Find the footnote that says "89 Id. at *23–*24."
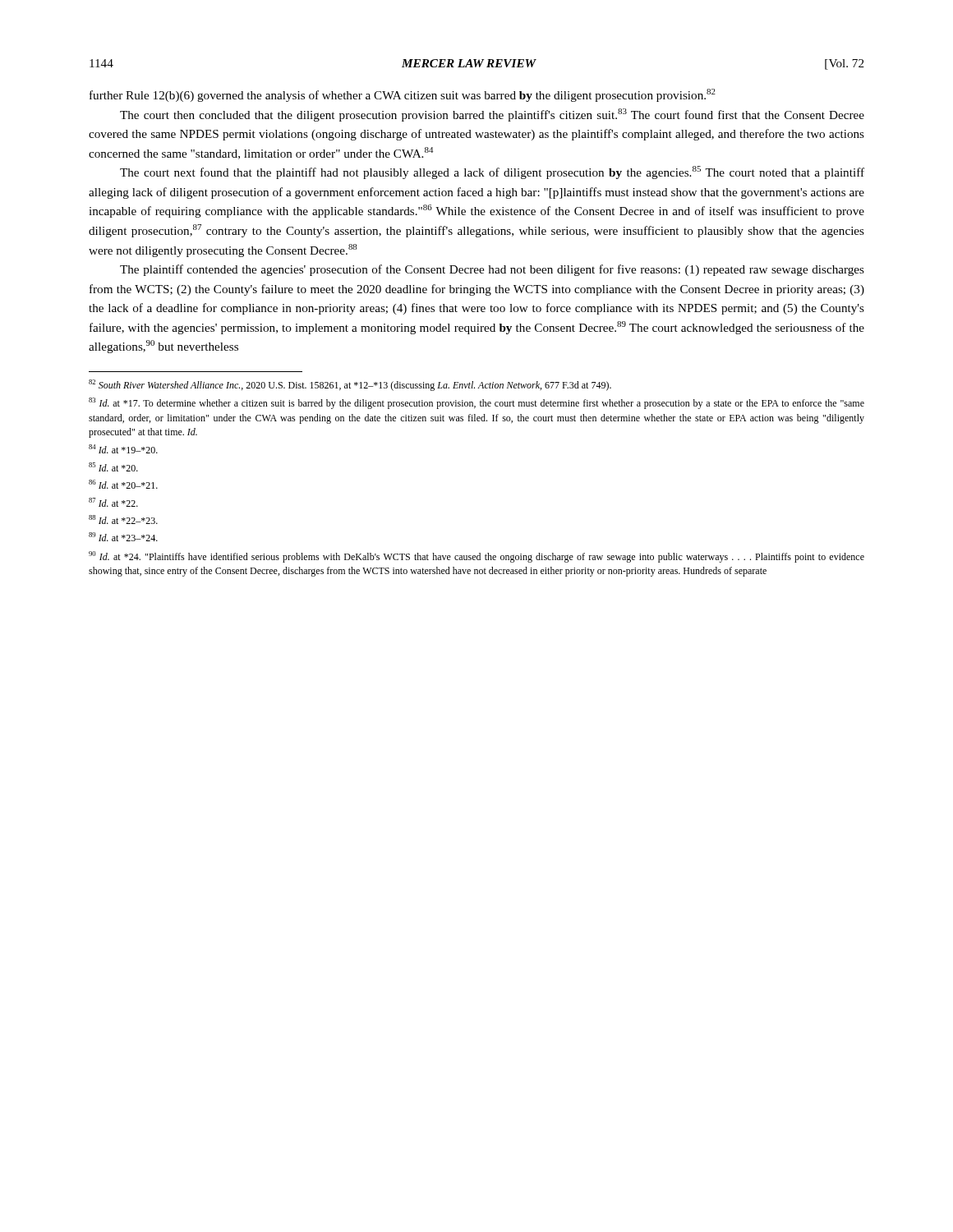The image size is (953, 1232). pyautogui.click(x=123, y=538)
